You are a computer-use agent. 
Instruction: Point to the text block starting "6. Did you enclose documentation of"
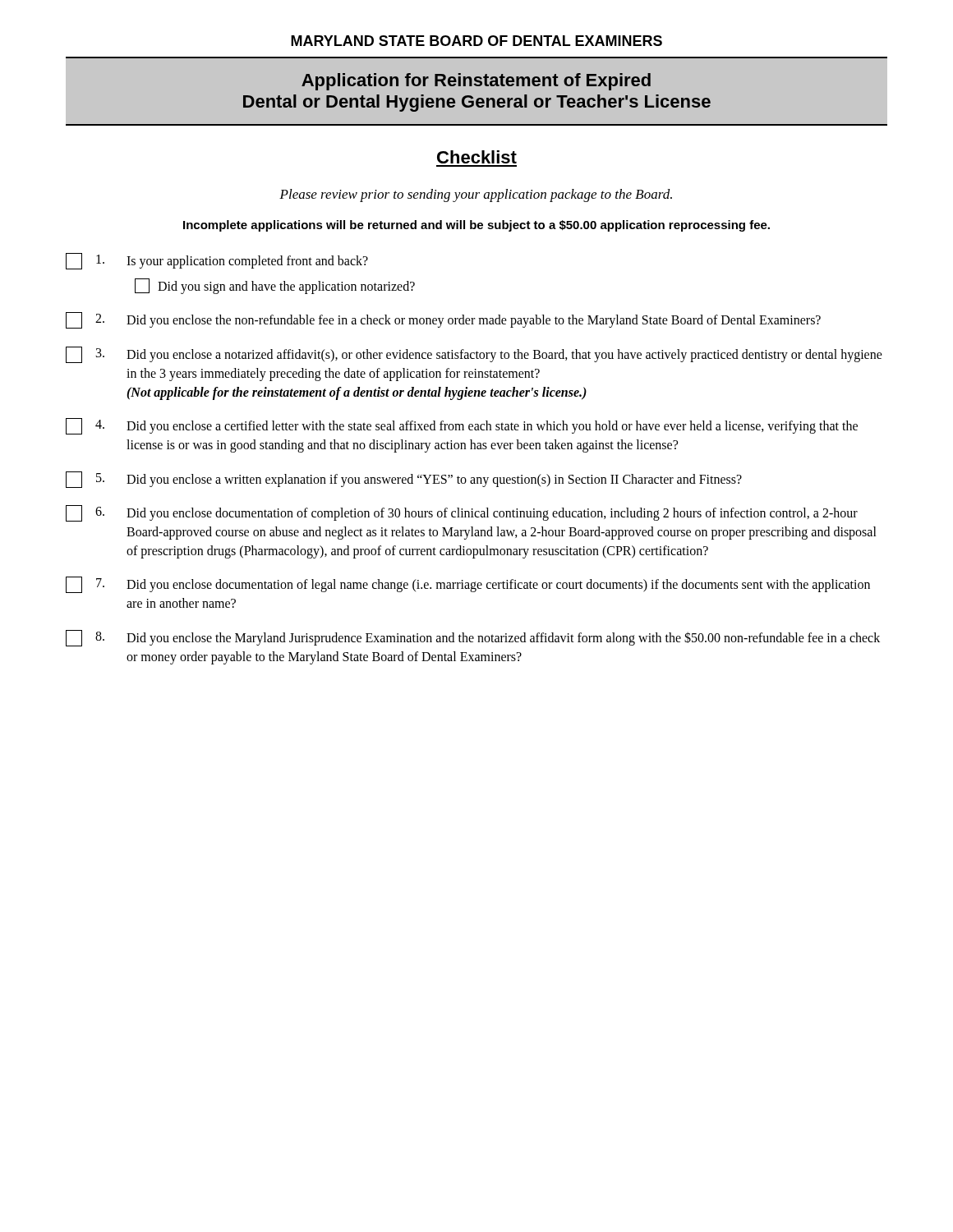click(x=476, y=532)
